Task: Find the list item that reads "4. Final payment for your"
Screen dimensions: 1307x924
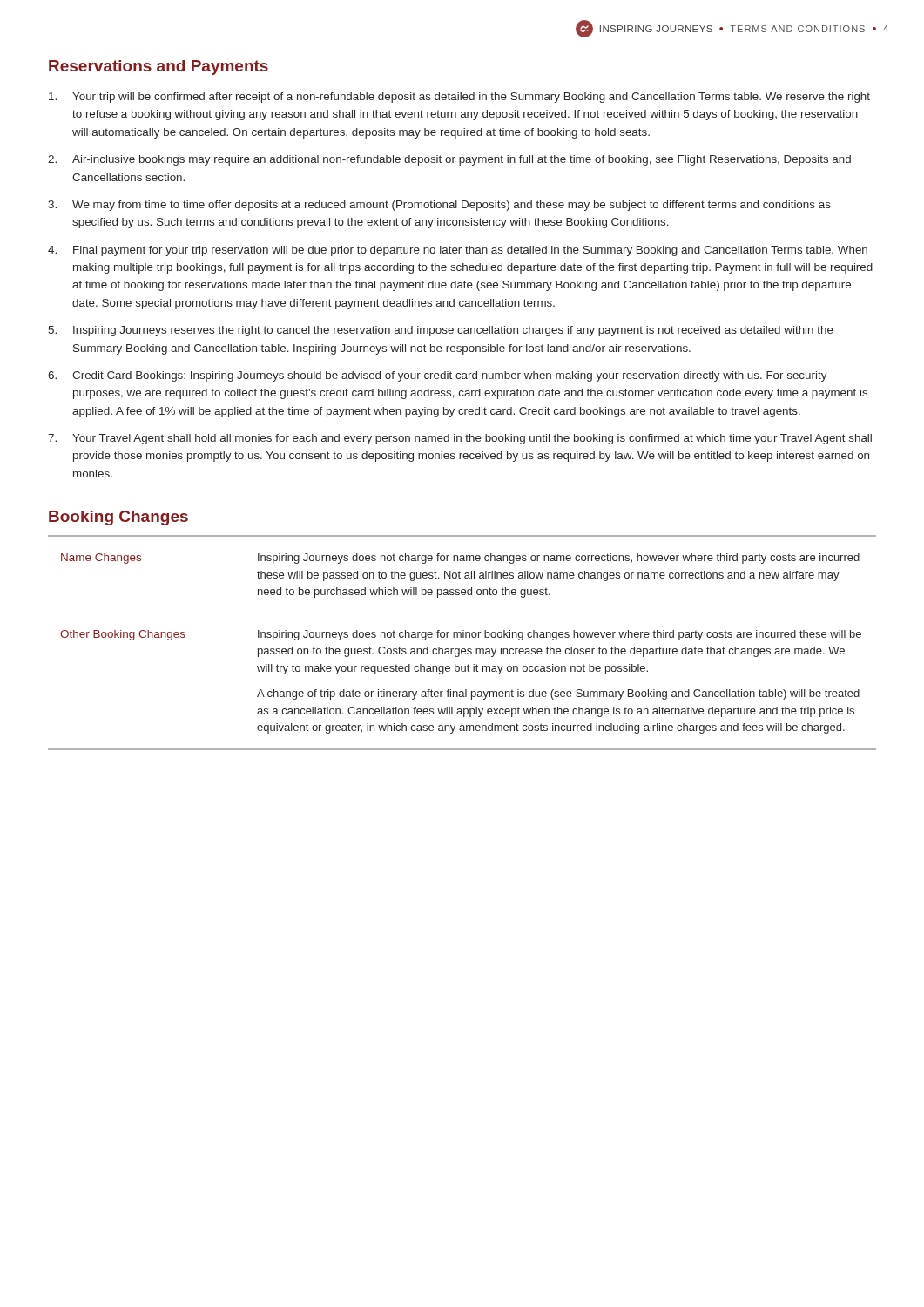Action: (x=462, y=277)
